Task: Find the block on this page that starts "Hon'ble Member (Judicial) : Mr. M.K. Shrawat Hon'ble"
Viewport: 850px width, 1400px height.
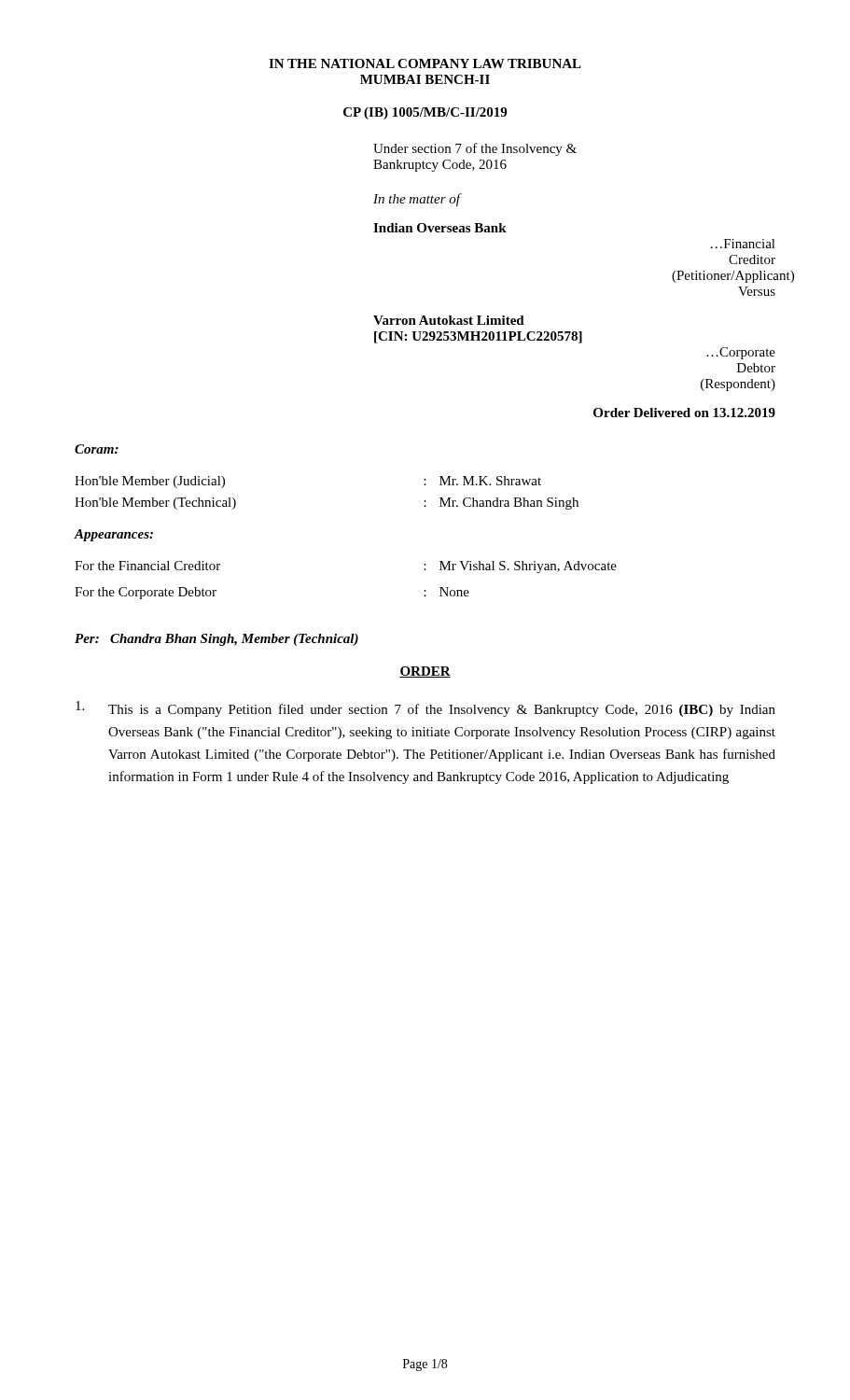Action: (425, 492)
